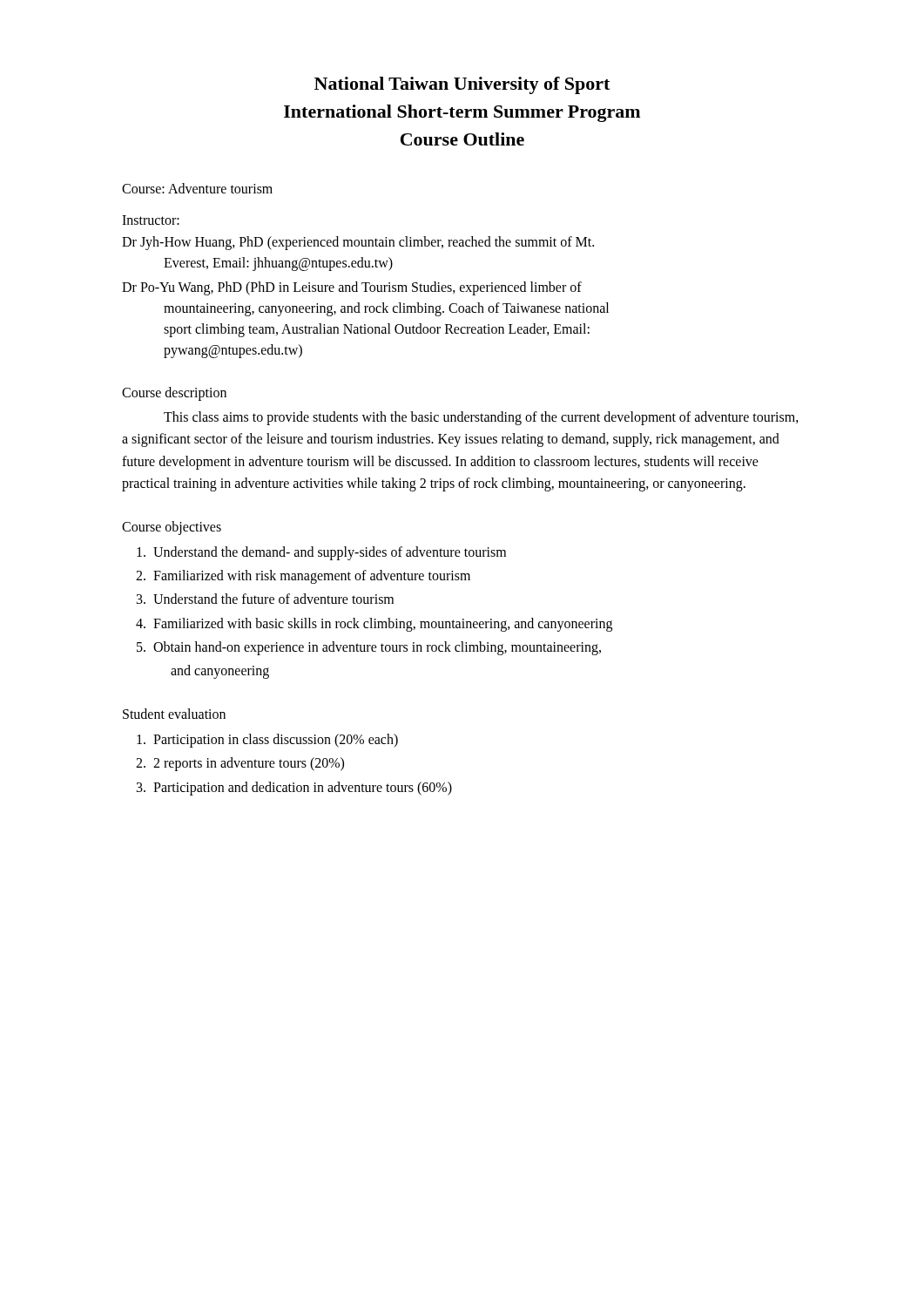
Task: Point to the region starting "2 reports in"
Action: (249, 764)
